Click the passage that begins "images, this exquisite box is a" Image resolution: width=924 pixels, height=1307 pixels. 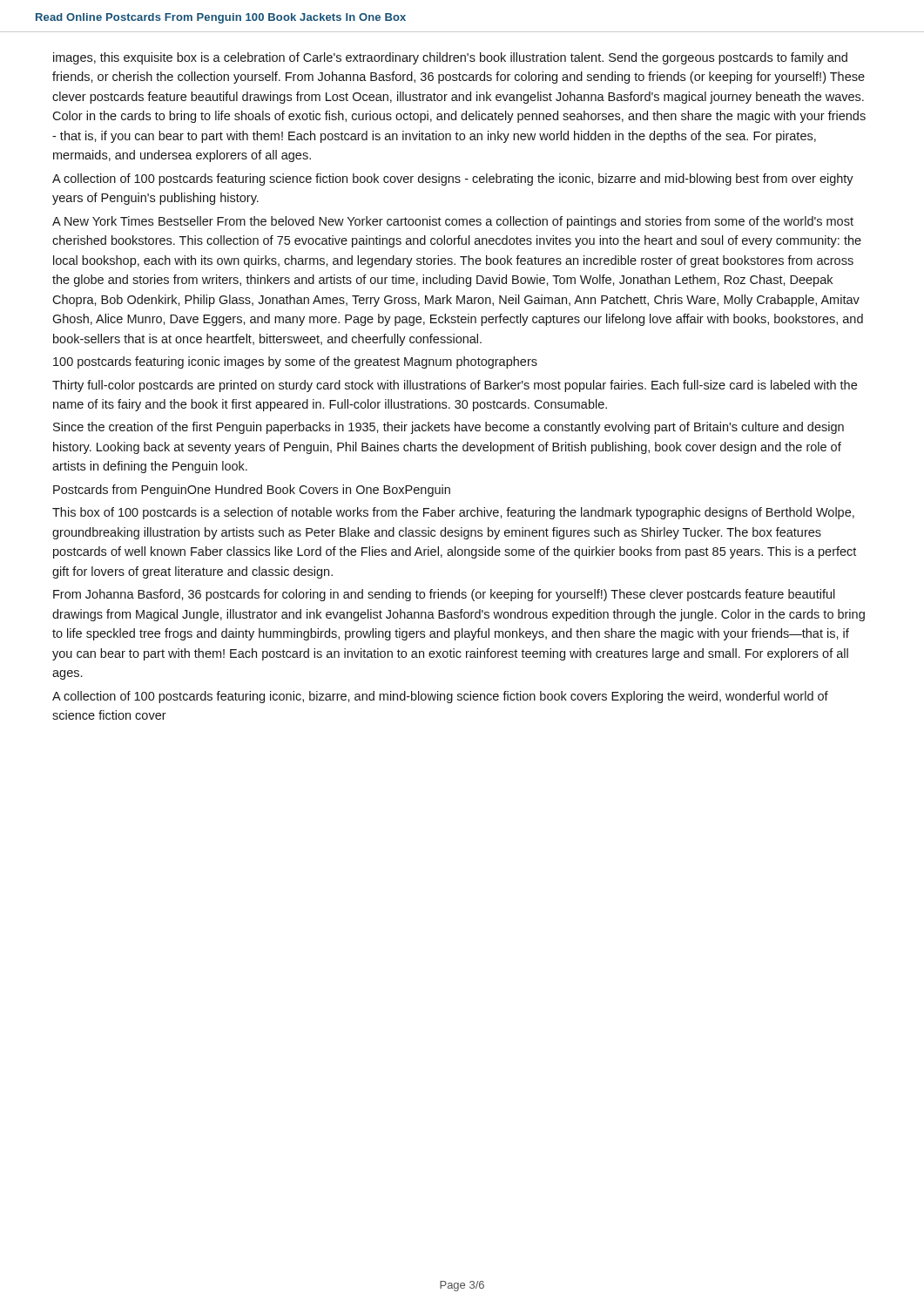click(x=459, y=106)
